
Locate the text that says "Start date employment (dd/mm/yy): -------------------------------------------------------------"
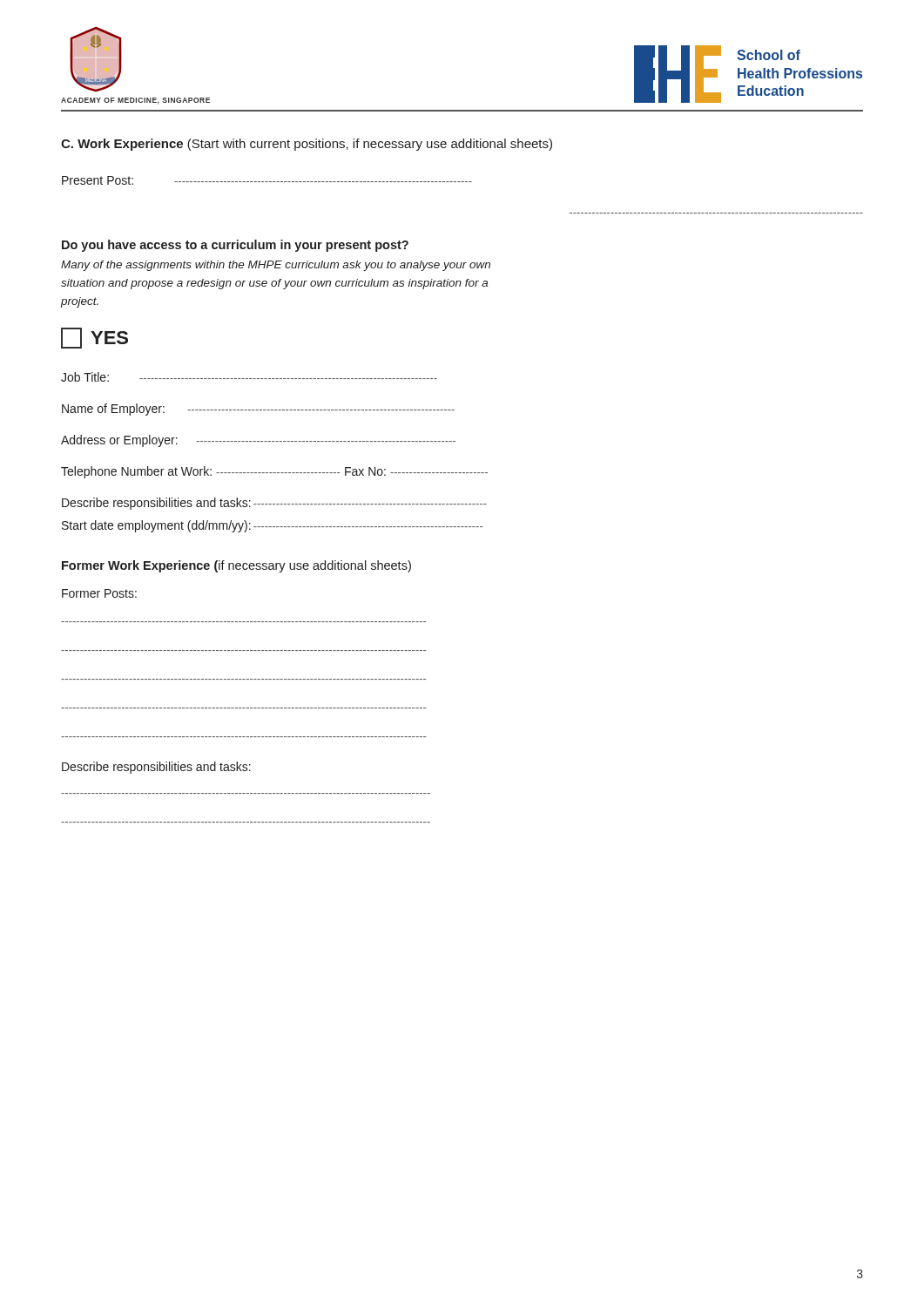(462, 525)
